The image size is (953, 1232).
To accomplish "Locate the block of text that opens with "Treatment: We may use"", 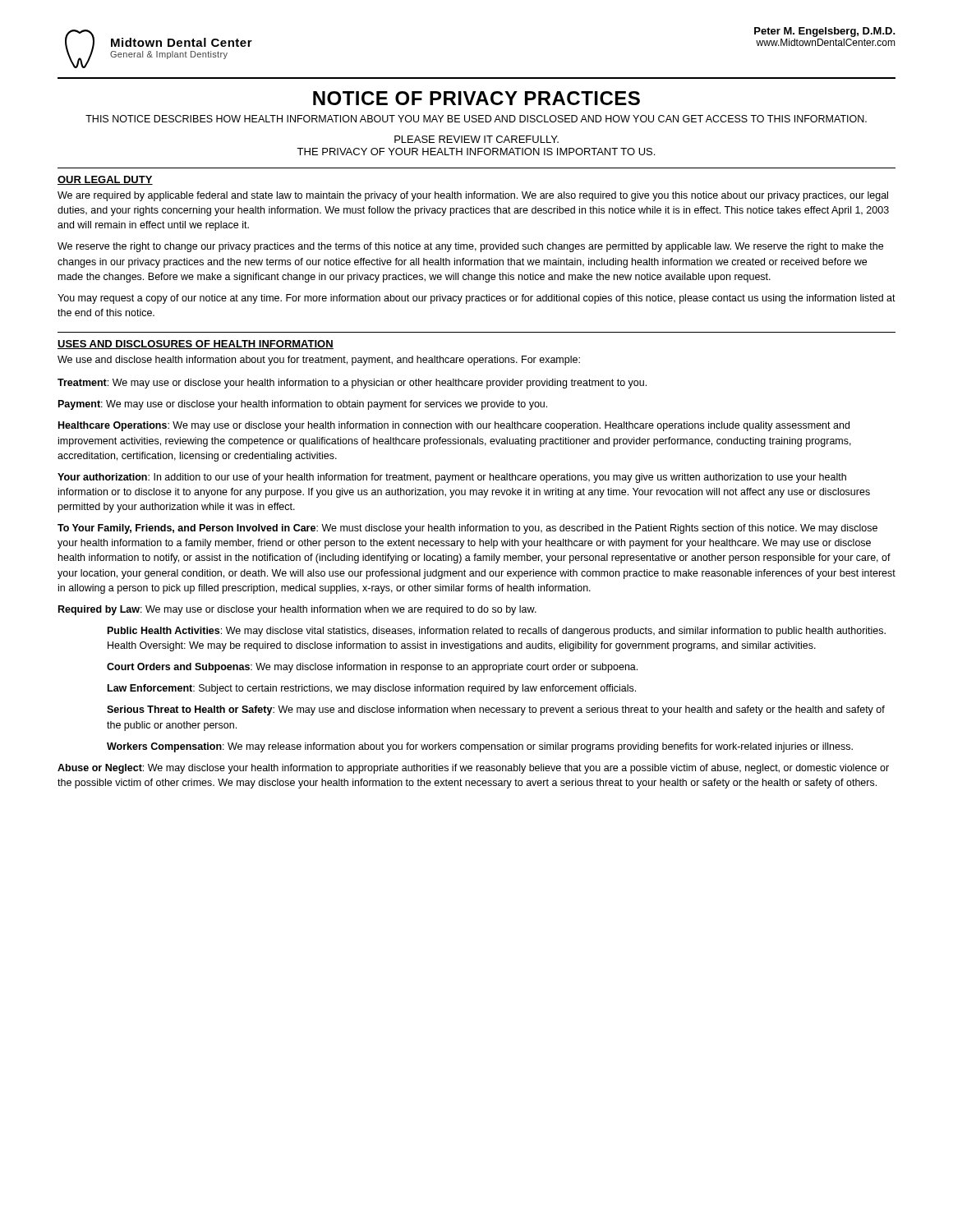I will click(353, 383).
